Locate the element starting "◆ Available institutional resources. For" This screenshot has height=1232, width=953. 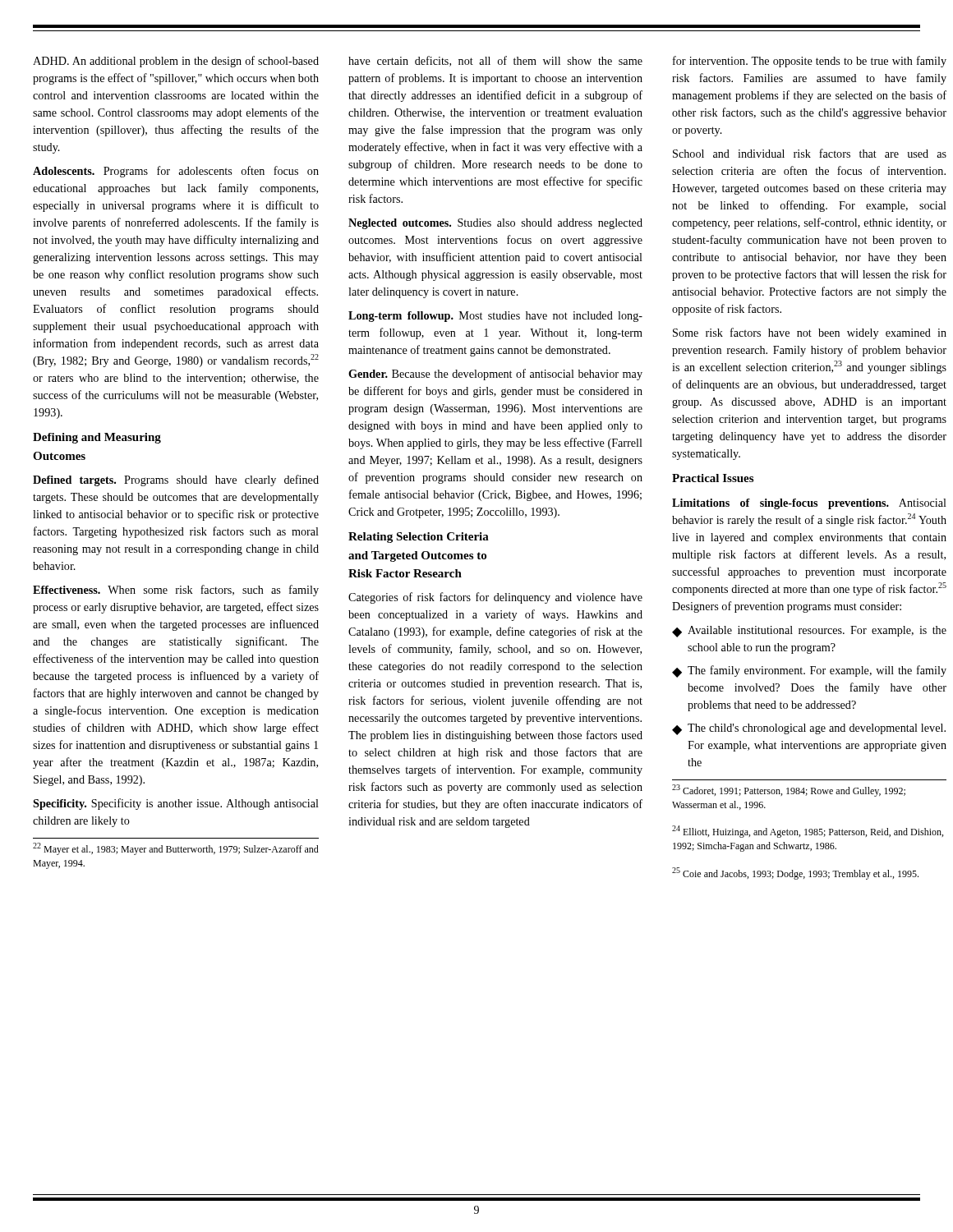pyautogui.click(x=809, y=696)
